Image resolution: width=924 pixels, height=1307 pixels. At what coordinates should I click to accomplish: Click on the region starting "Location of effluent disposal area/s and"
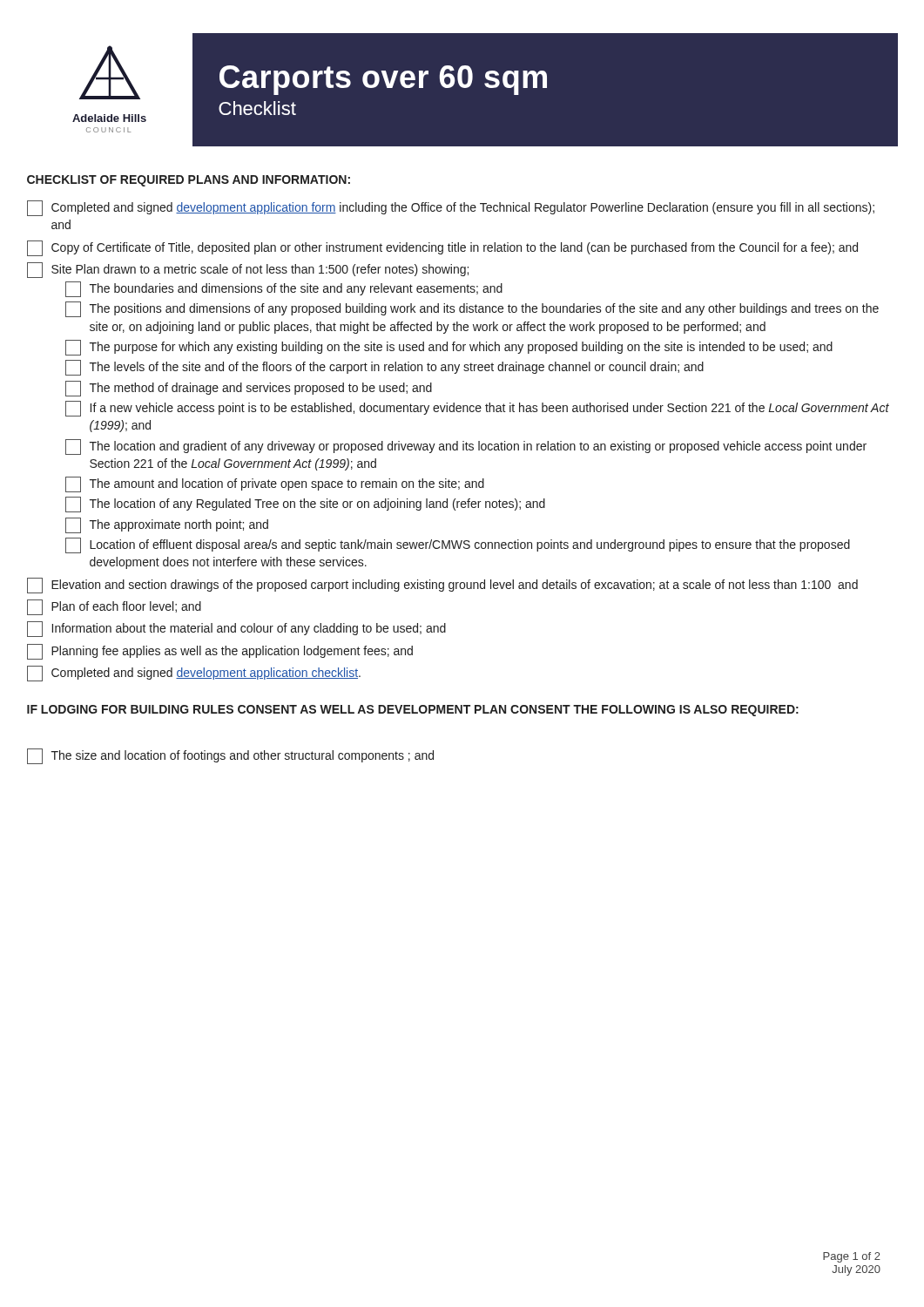tap(481, 554)
